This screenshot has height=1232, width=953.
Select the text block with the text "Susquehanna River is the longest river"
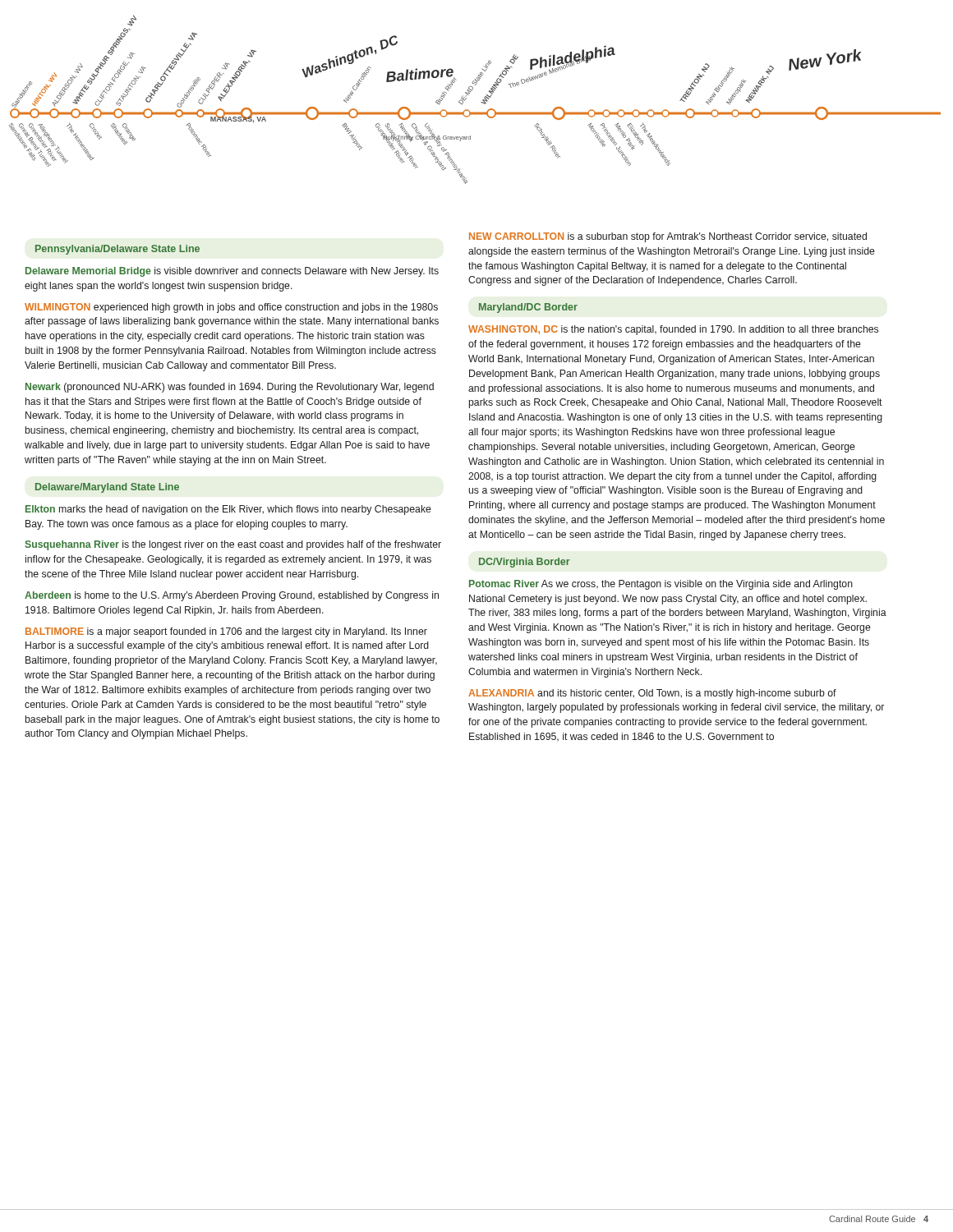tap(234, 560)
